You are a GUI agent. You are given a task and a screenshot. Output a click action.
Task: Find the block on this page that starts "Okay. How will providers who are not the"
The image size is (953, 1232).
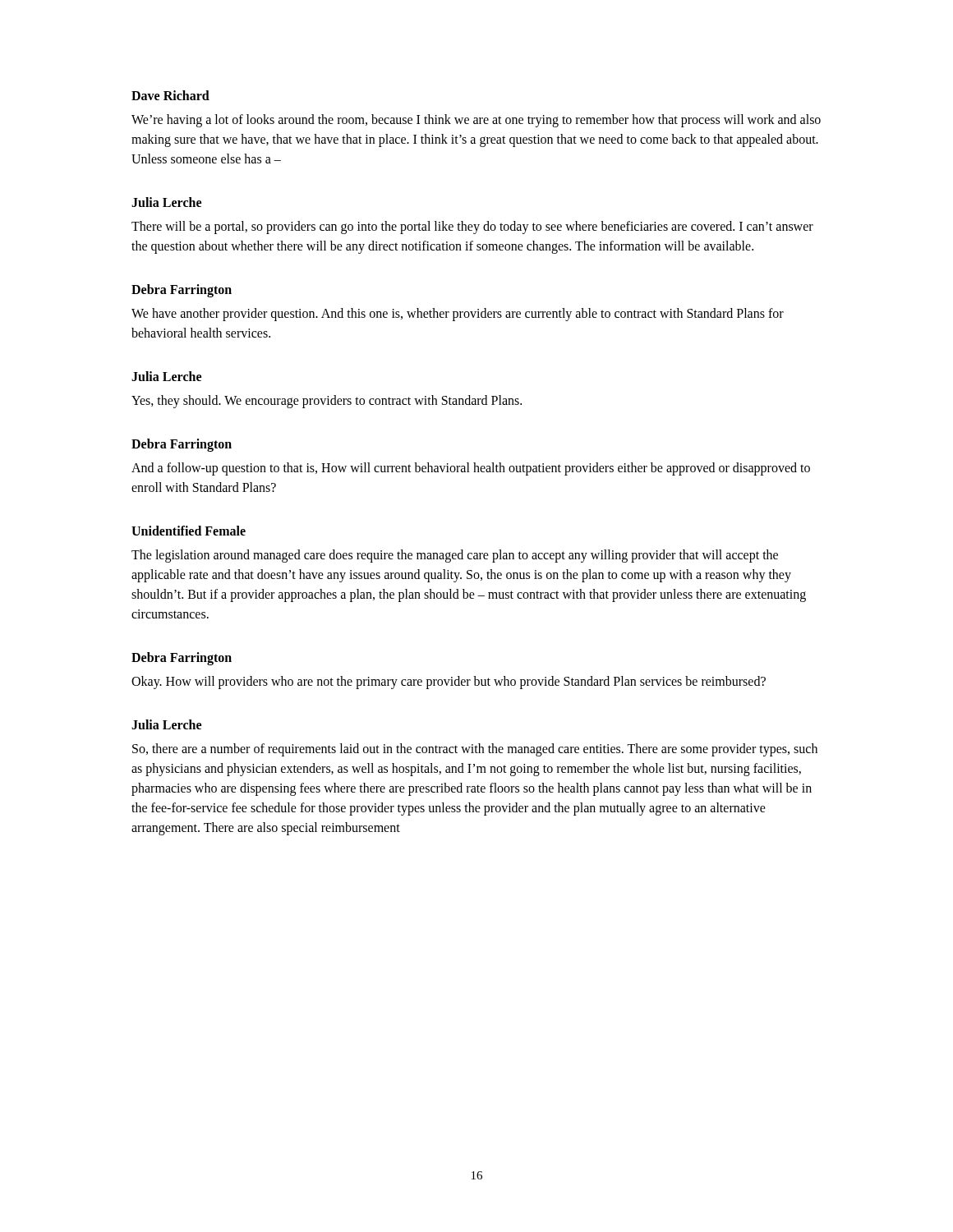point(449,681)
